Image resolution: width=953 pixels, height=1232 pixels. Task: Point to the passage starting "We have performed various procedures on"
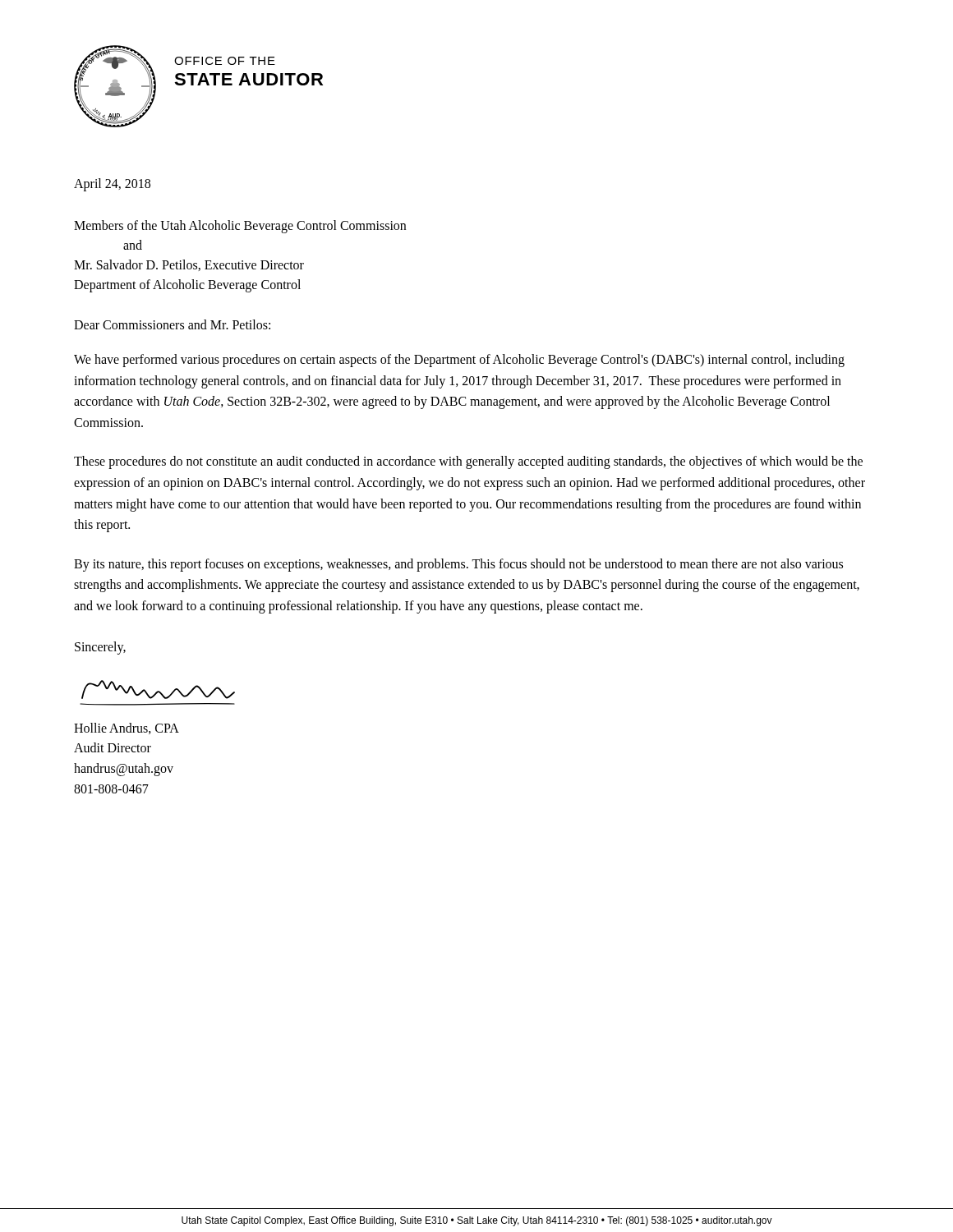[x=459, y=391]
